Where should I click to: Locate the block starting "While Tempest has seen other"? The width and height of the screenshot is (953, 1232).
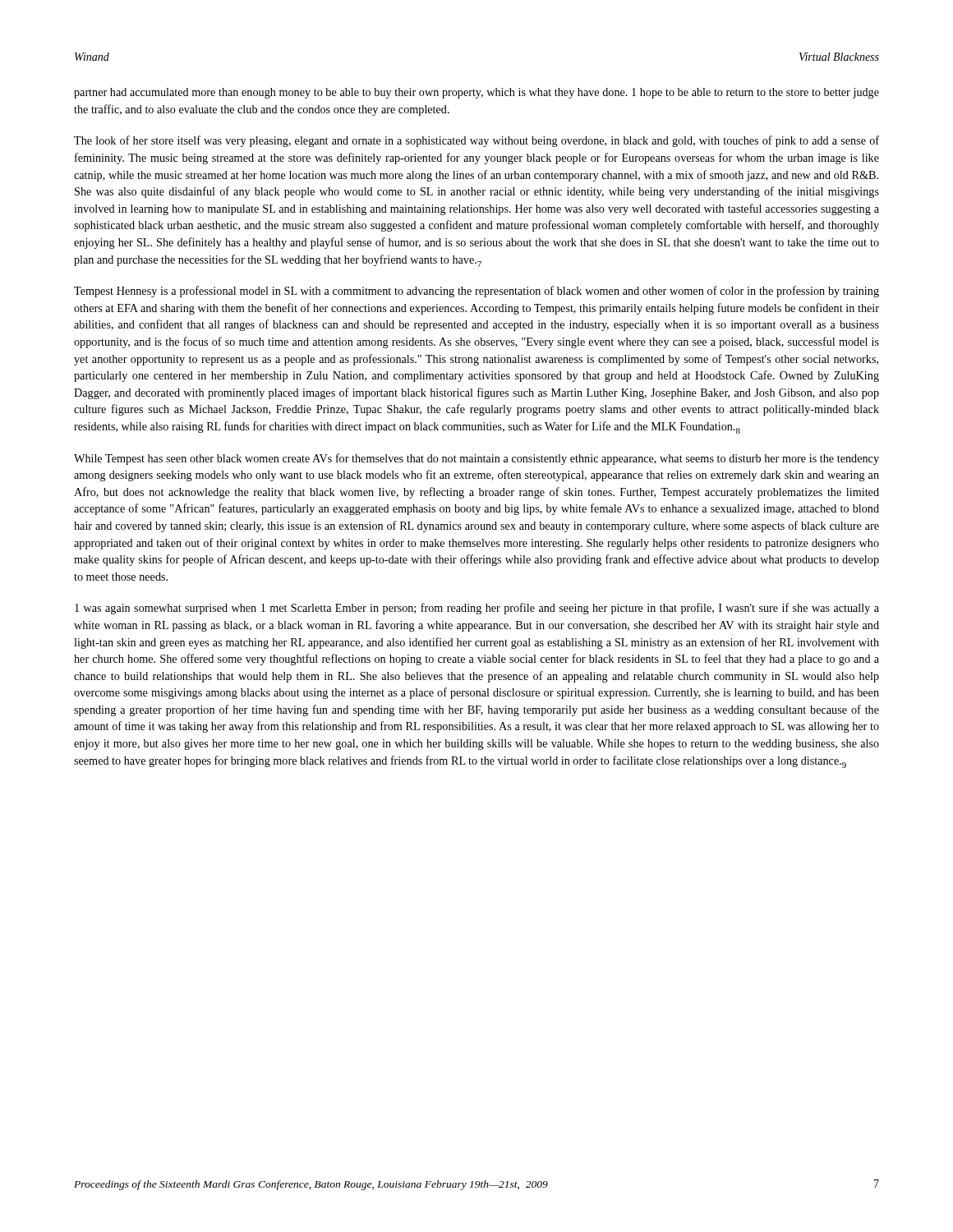476,517
